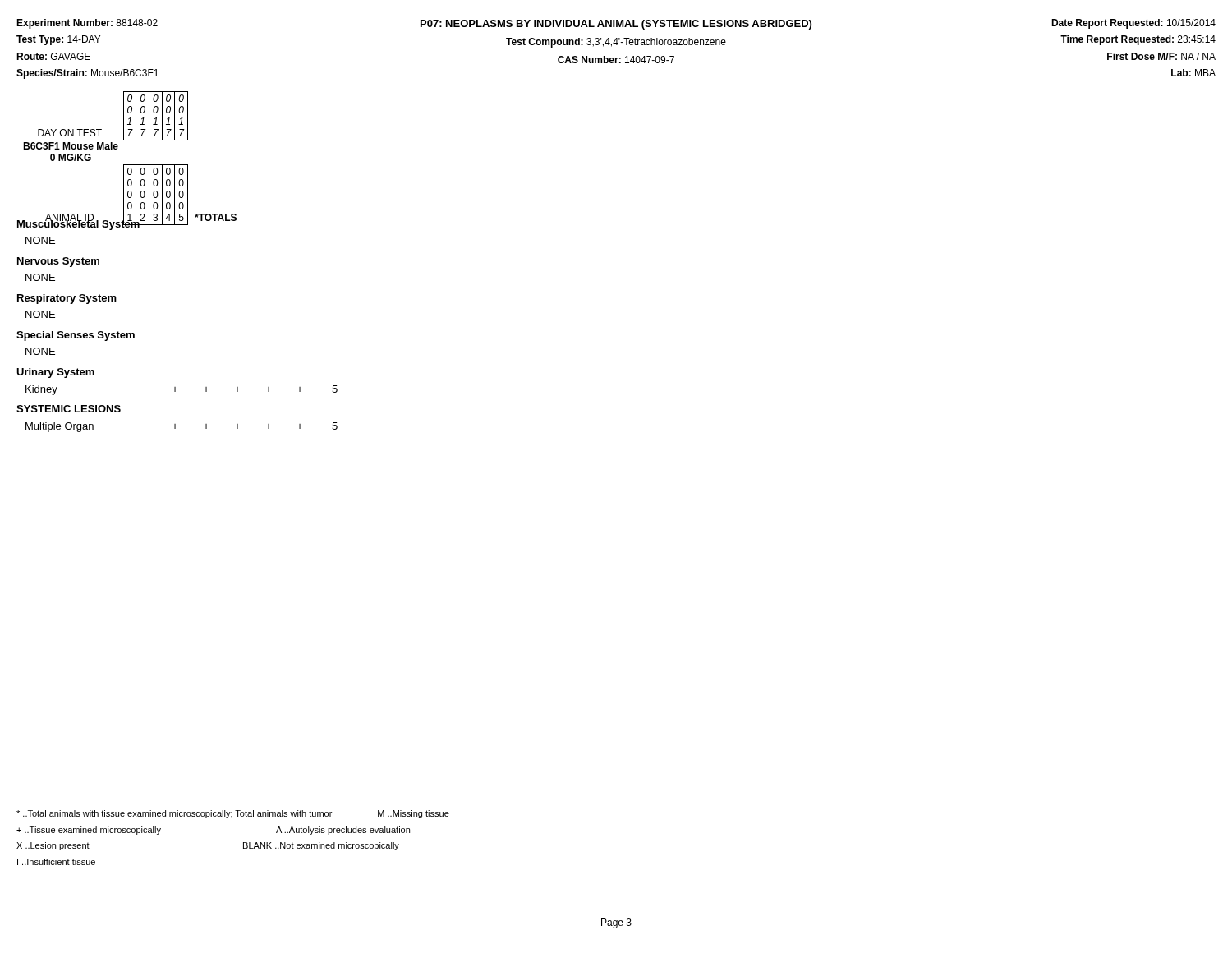This screenshot has width=1232, height=953.
Task: Locate the text block starting "Special Senses System"
Action: (76, 335)
